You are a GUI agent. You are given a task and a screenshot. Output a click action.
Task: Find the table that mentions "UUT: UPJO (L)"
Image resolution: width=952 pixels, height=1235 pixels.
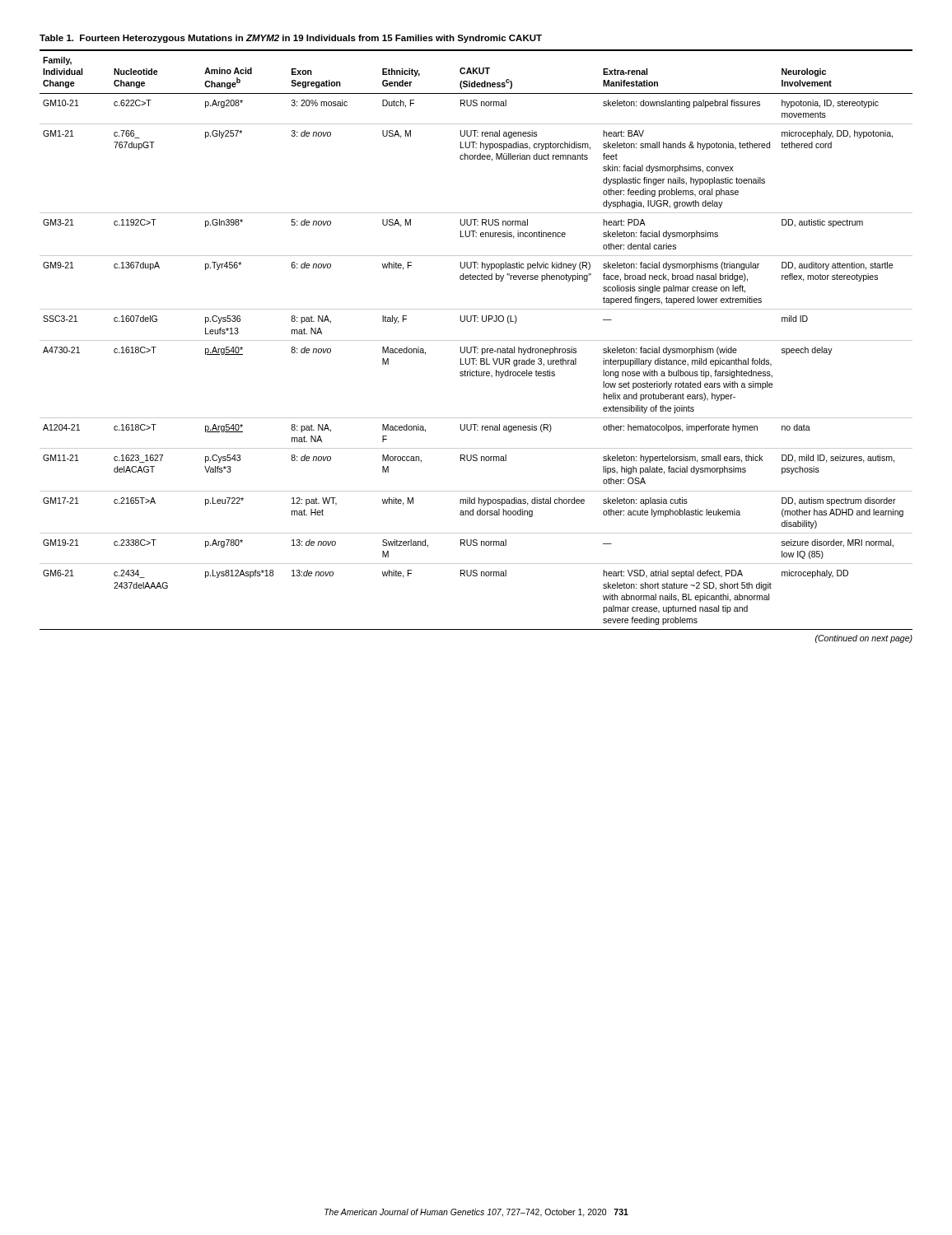tap(476, 337)
